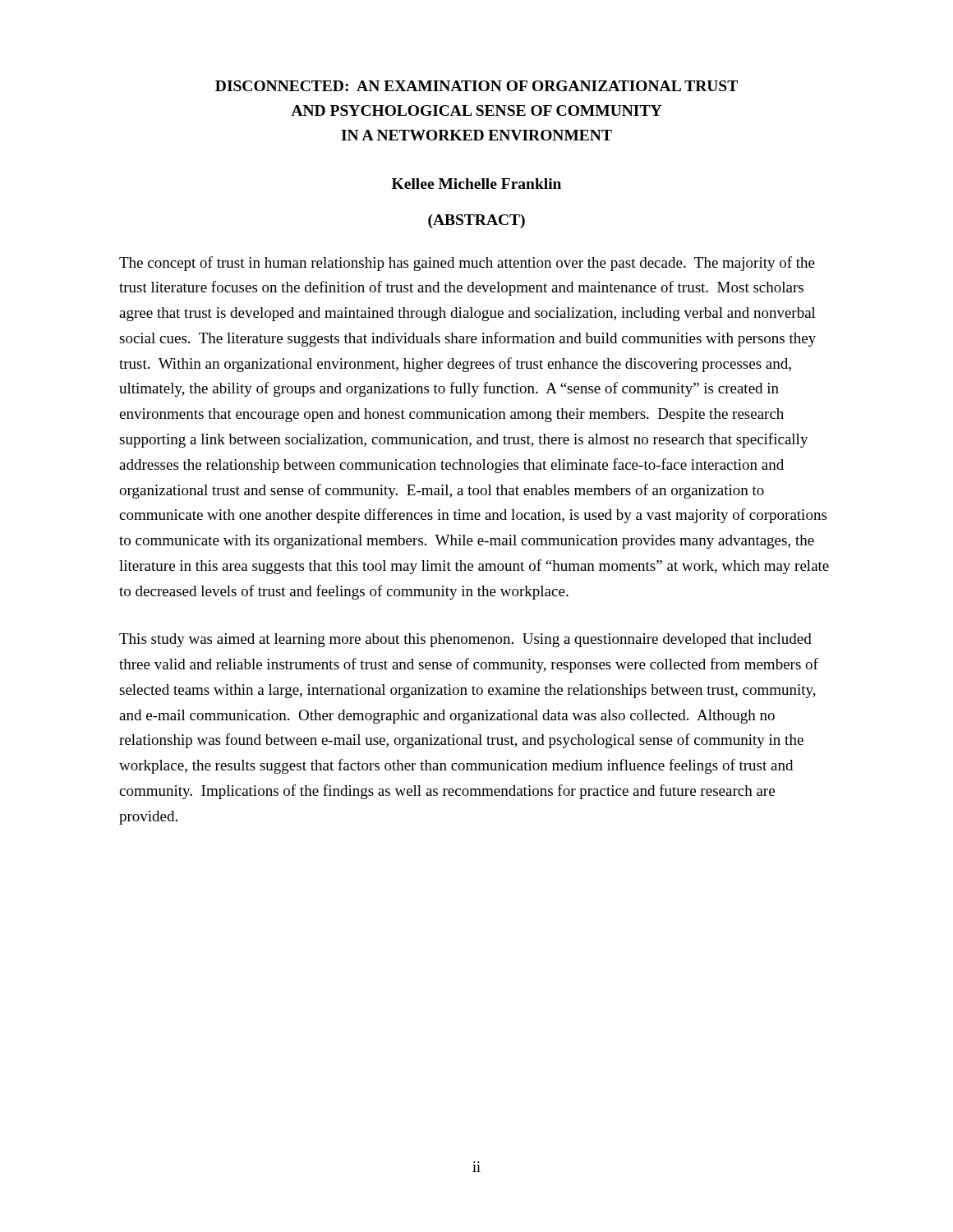Screen dimensions: 1232x953
Task: Locate the text block that says "This study was aimed"
Action: [469, 727]
